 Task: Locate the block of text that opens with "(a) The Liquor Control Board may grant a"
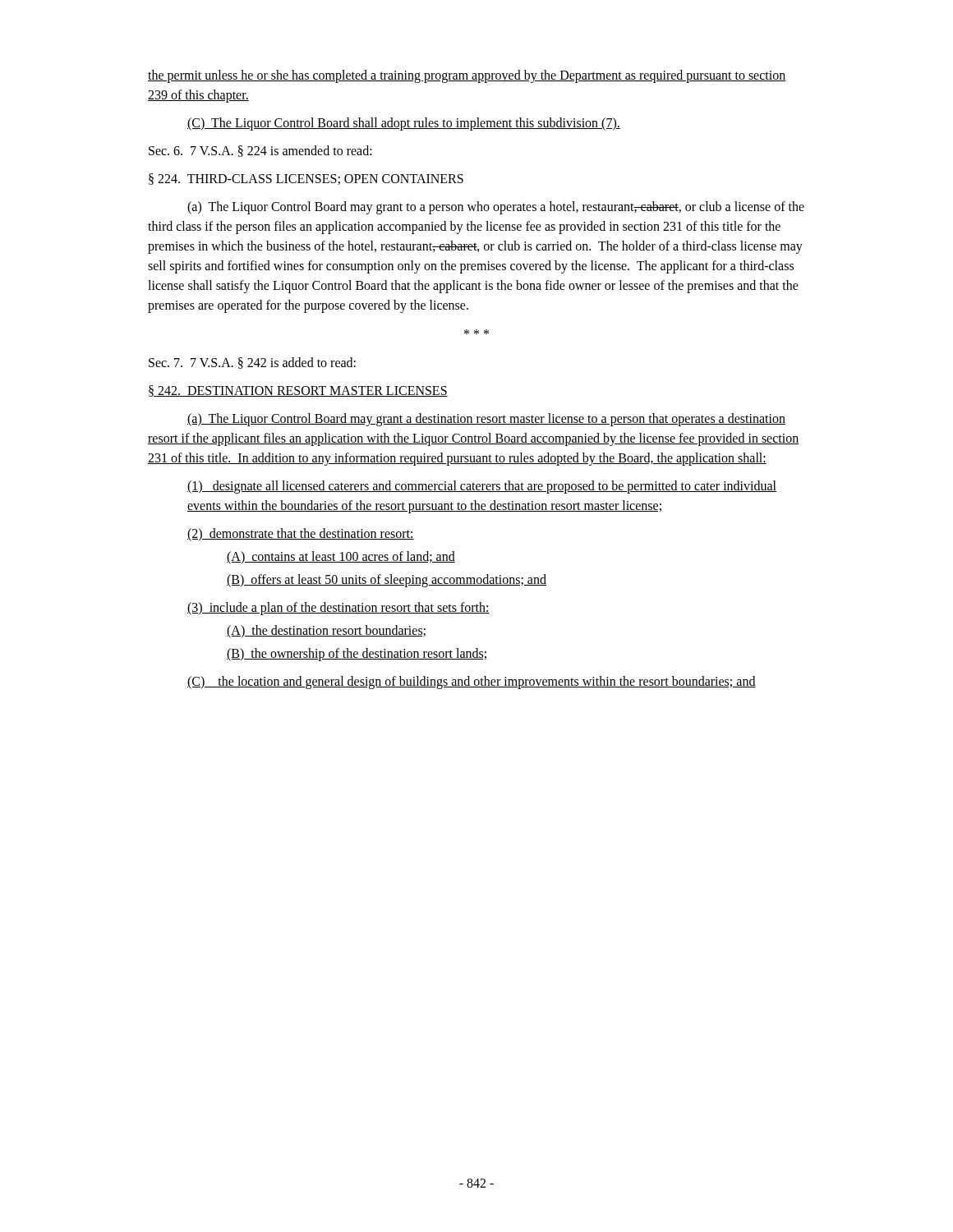pyautogui.click(x=473, y=438)
